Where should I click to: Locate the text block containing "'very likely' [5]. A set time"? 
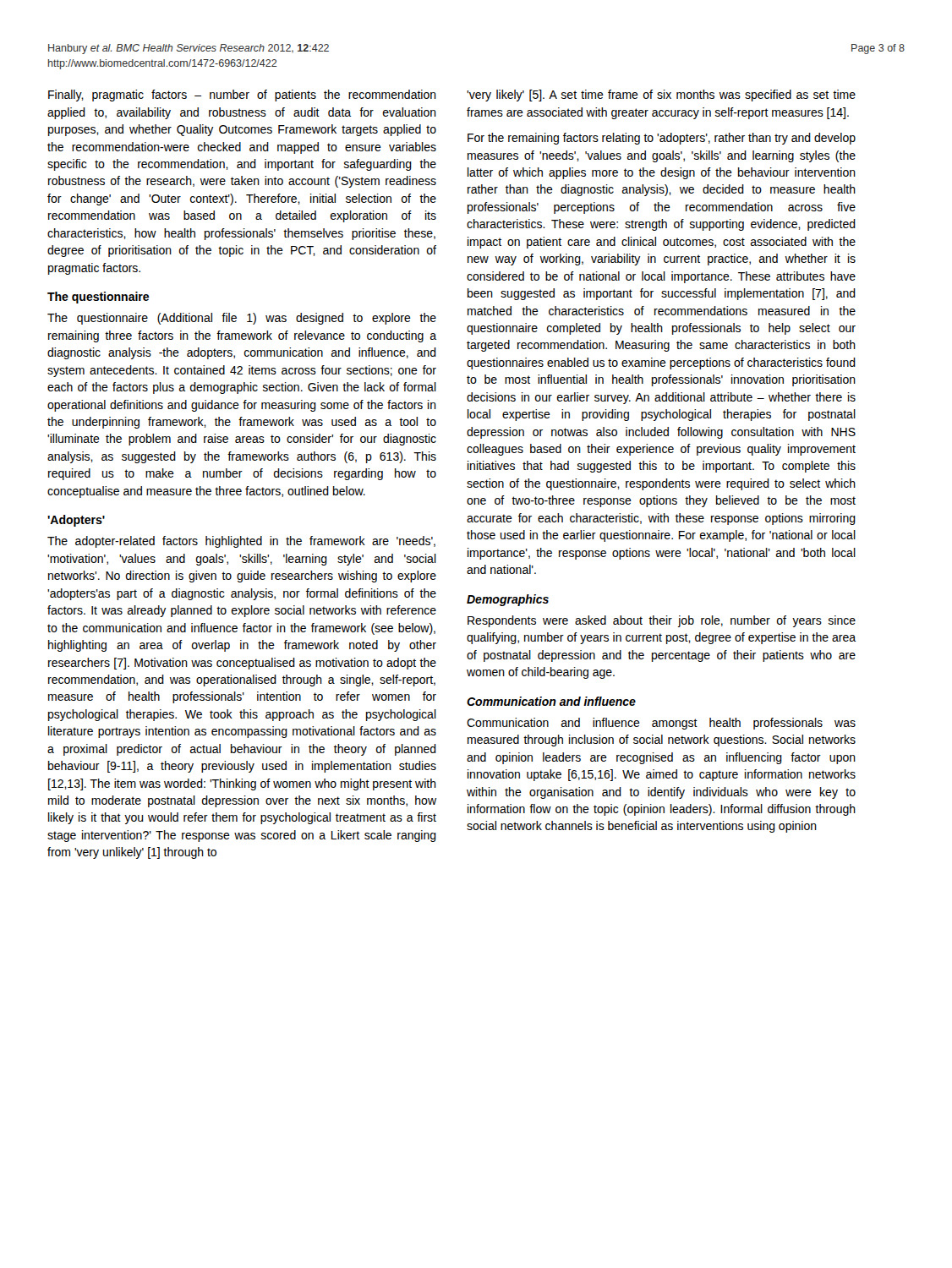661,333
